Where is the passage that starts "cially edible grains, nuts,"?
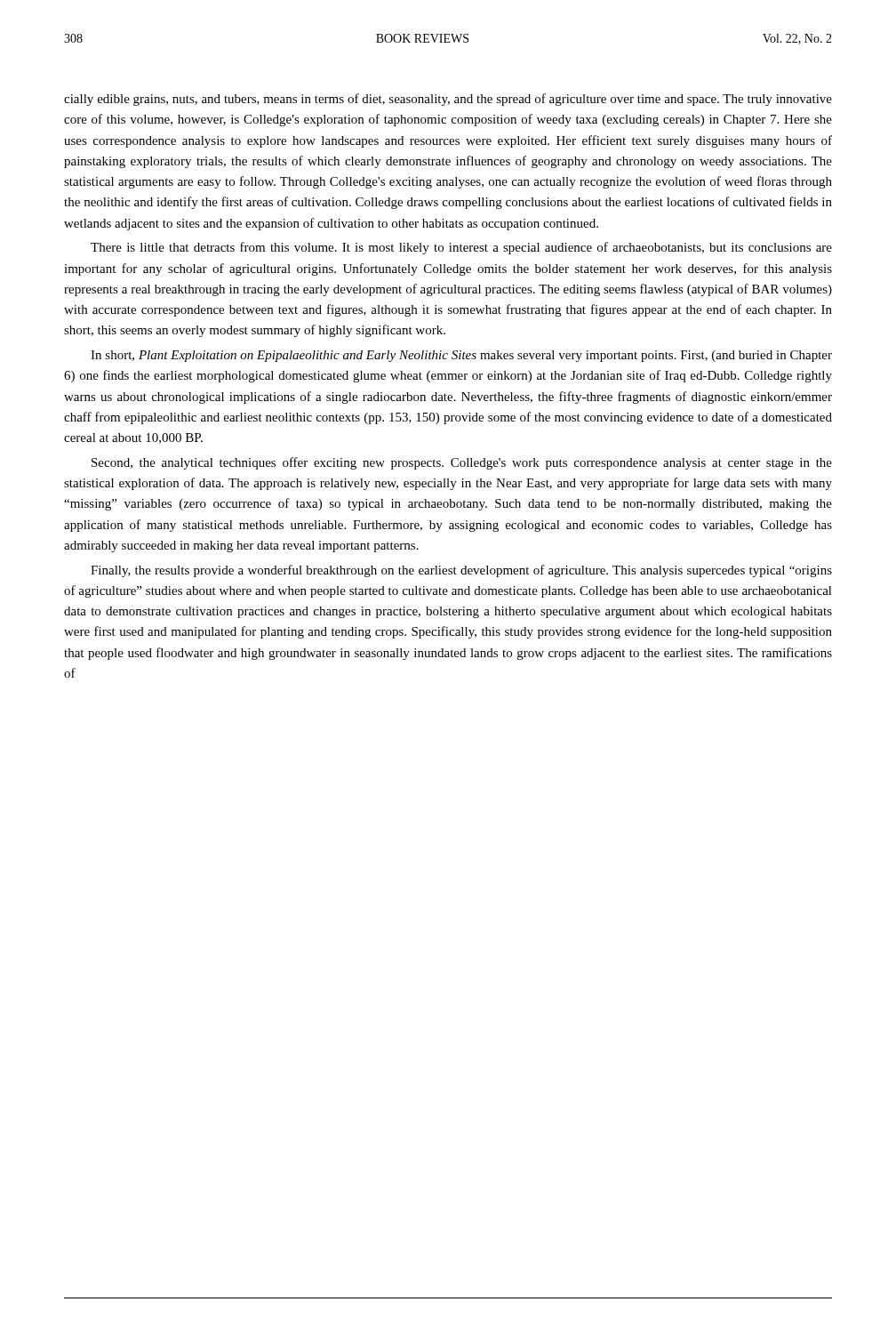This screenshot has height=1334, width=896. (448, 161)
